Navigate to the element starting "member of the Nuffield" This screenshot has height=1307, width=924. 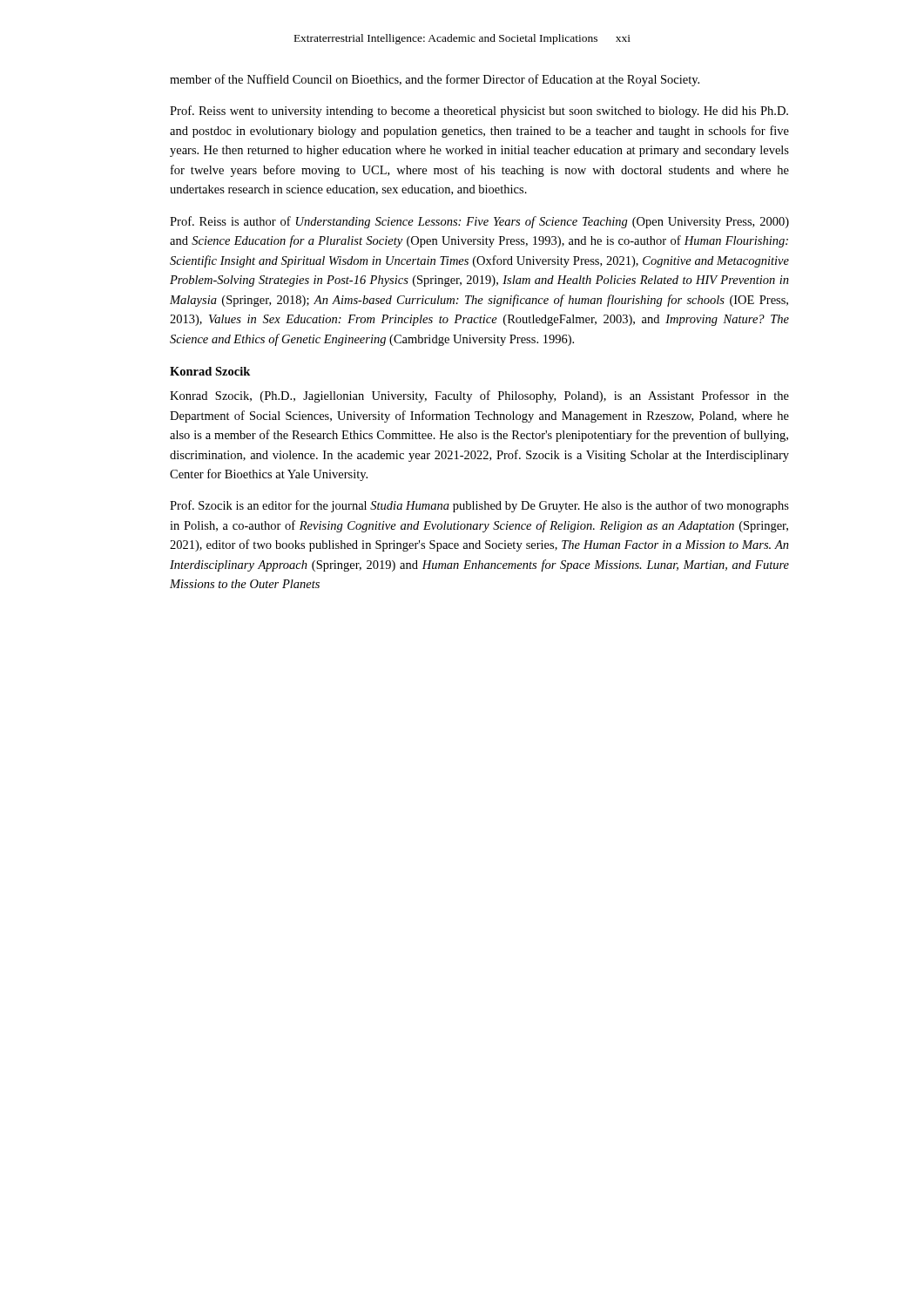click(x=435, y=79)
